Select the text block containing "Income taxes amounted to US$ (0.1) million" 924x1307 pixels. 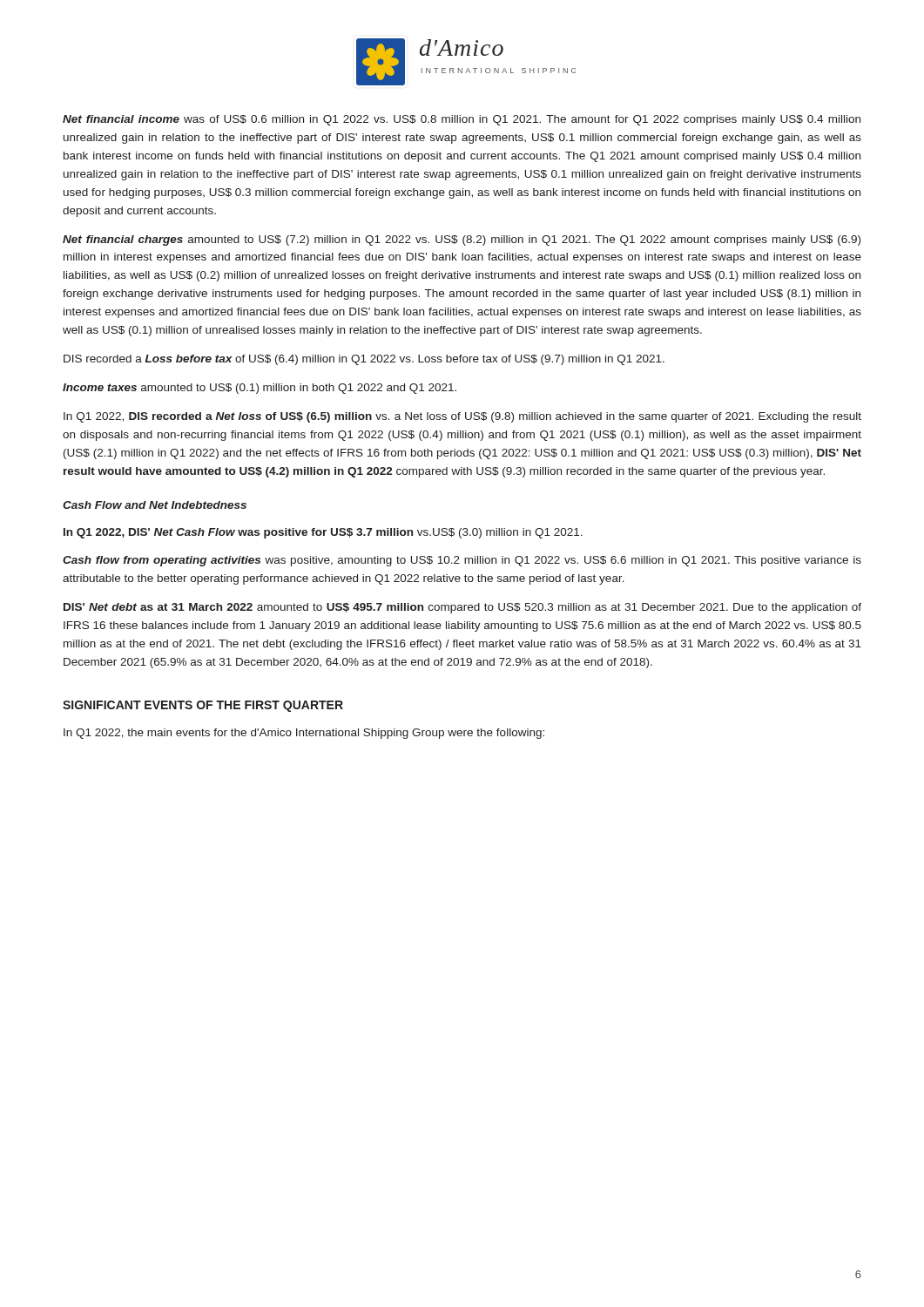[x=462, y=388]
